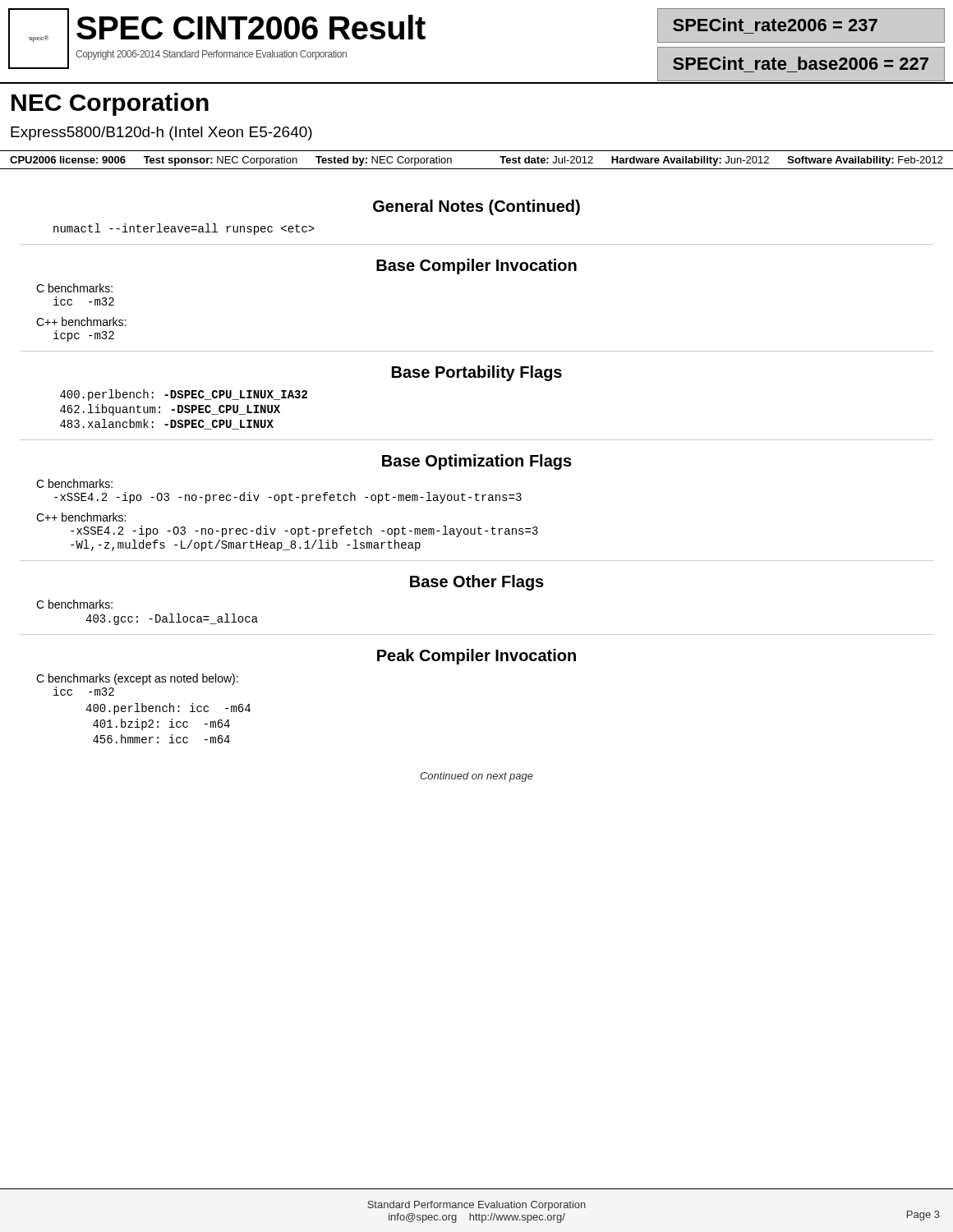Locate the text containing "C benchmarks: icc -m32"
The width and height of the screenshot is (953, 1232).
tap(75, 295)
